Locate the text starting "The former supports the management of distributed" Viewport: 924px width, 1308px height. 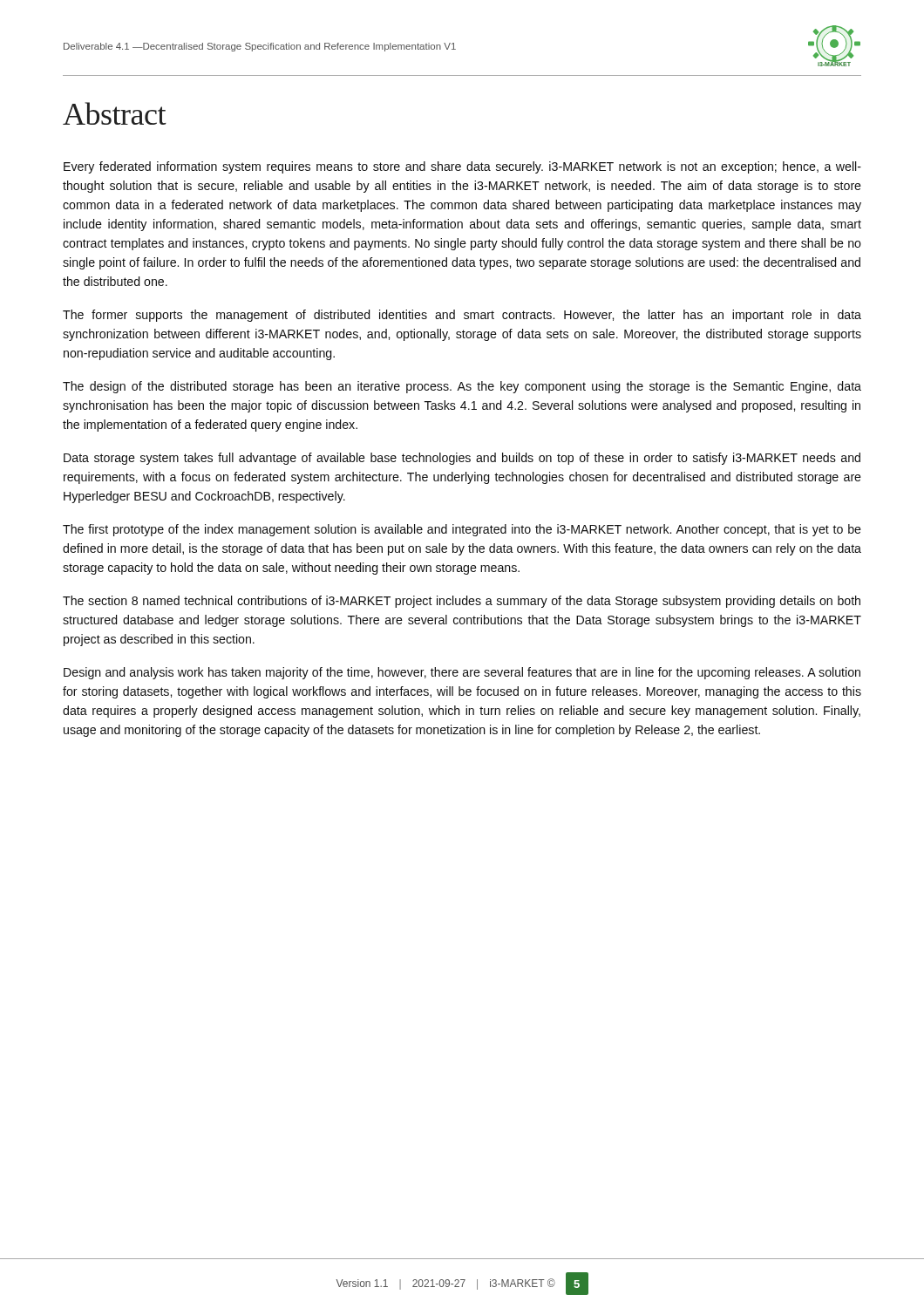click(x=462, y=334)
